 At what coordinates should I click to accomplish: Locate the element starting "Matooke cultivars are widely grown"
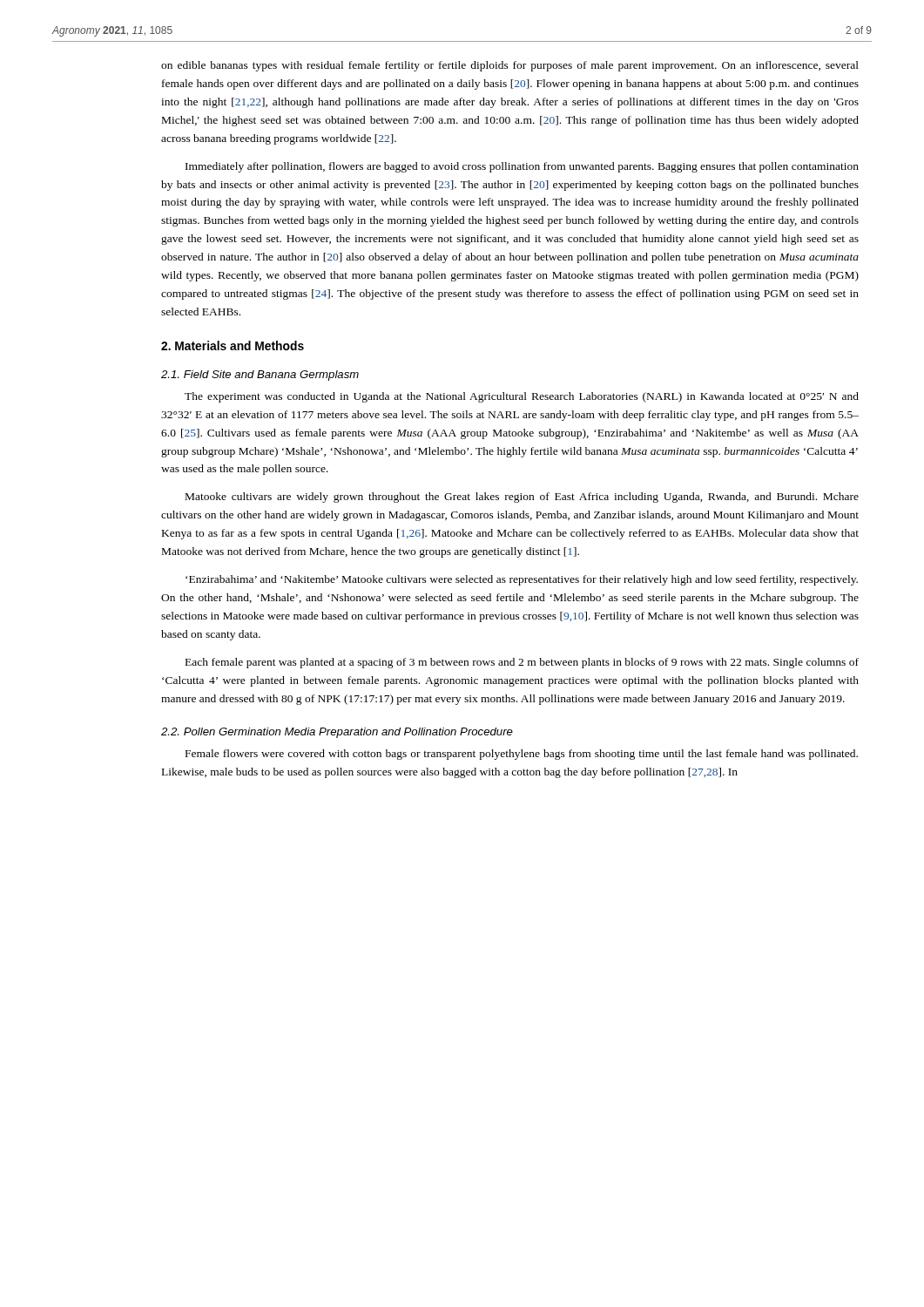[x=510, y=525]
